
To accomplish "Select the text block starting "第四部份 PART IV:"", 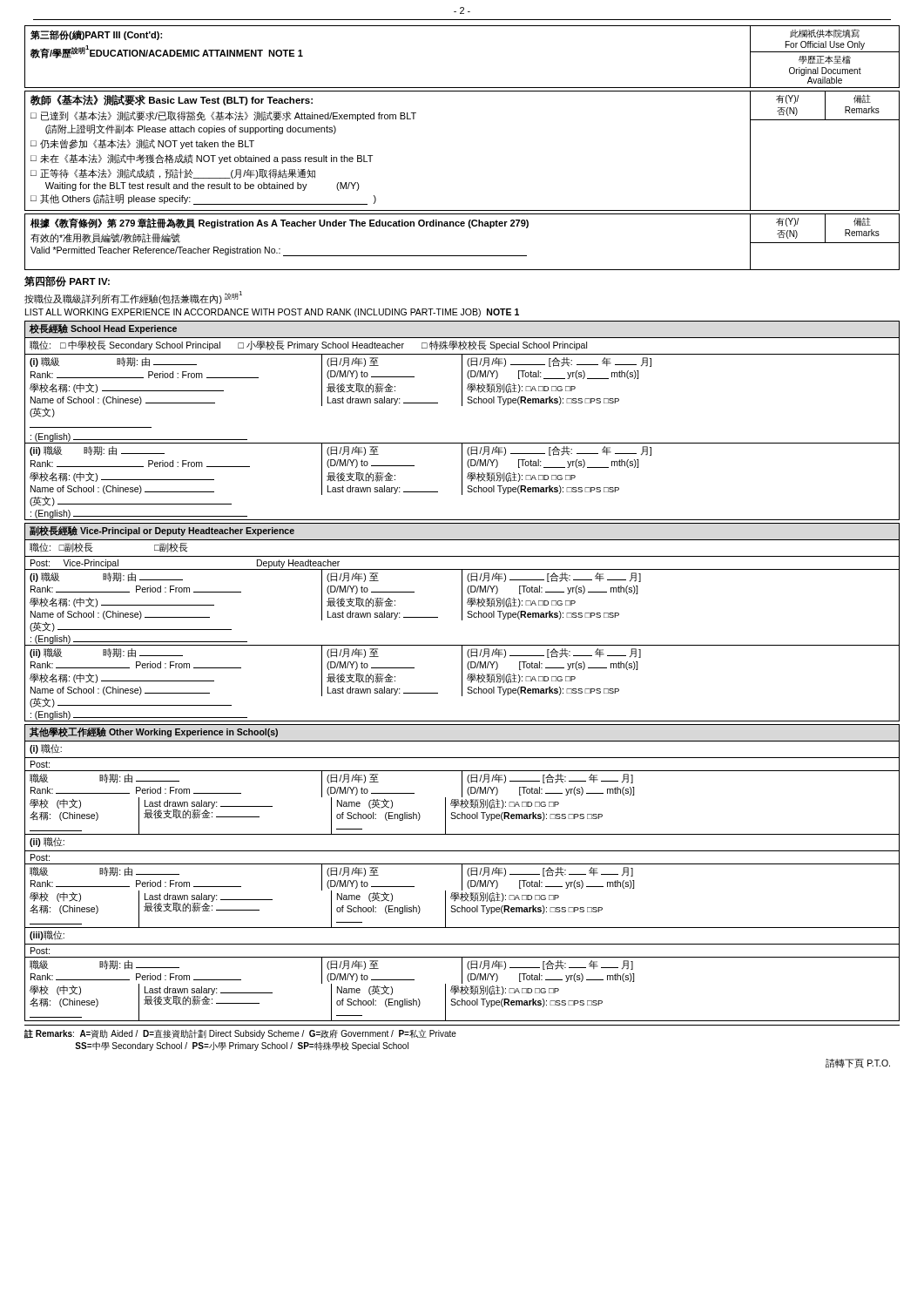I will click(67, 281).
